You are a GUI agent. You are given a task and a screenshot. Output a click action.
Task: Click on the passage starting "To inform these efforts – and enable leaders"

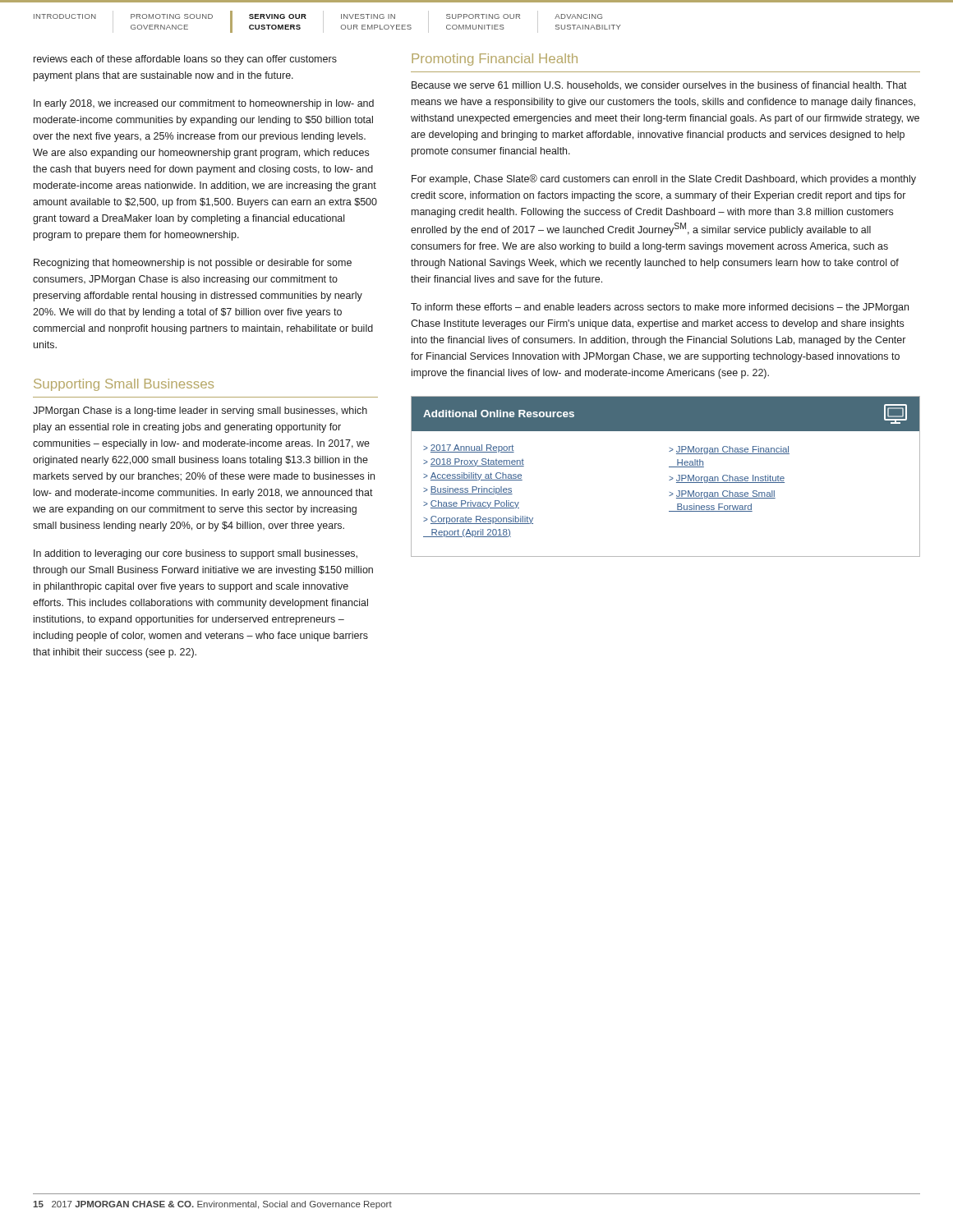pyautogui.click(x=660, y=340)
